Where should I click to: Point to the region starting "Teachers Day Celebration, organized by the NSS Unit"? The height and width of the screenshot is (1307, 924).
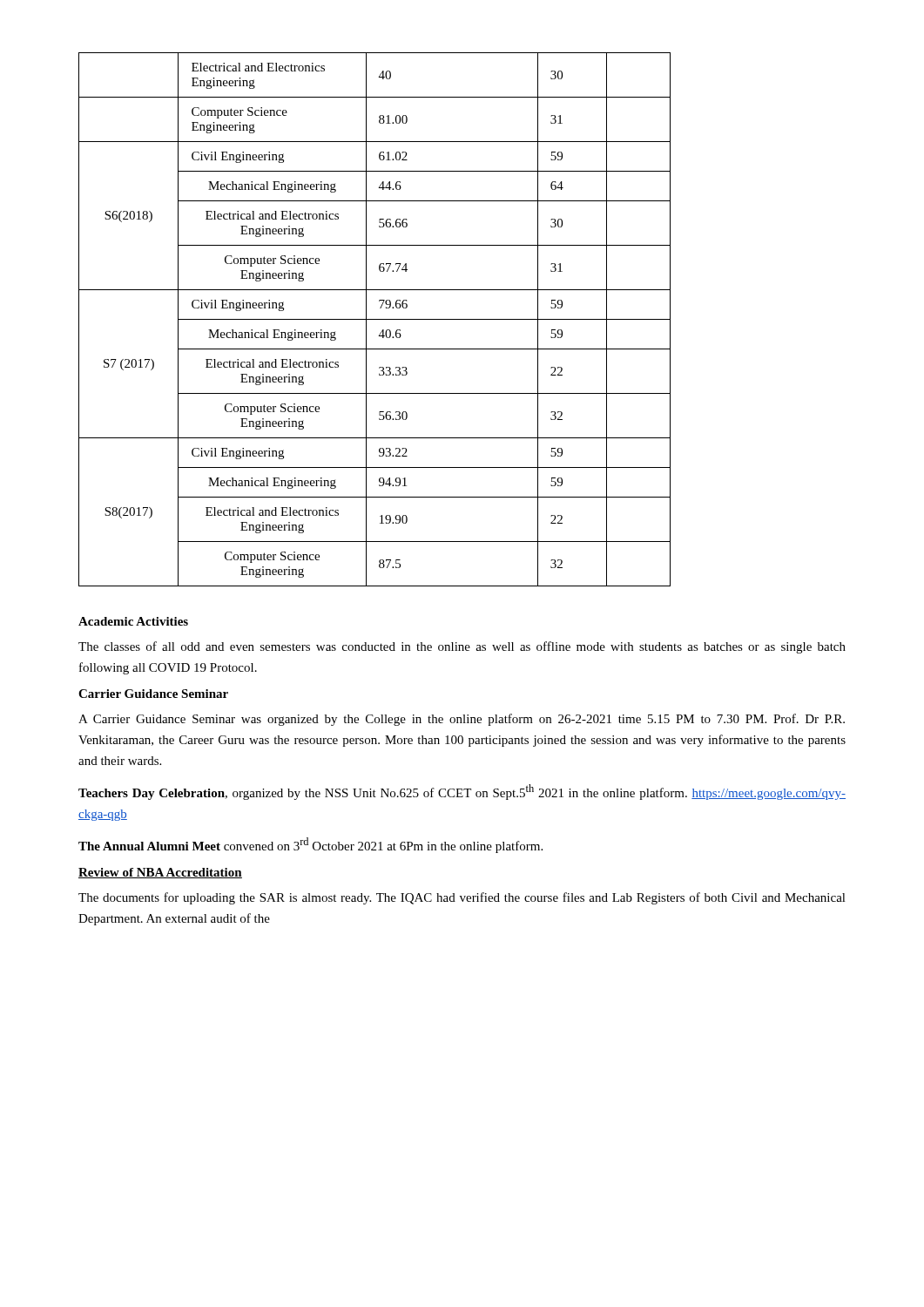click(462, 802)
